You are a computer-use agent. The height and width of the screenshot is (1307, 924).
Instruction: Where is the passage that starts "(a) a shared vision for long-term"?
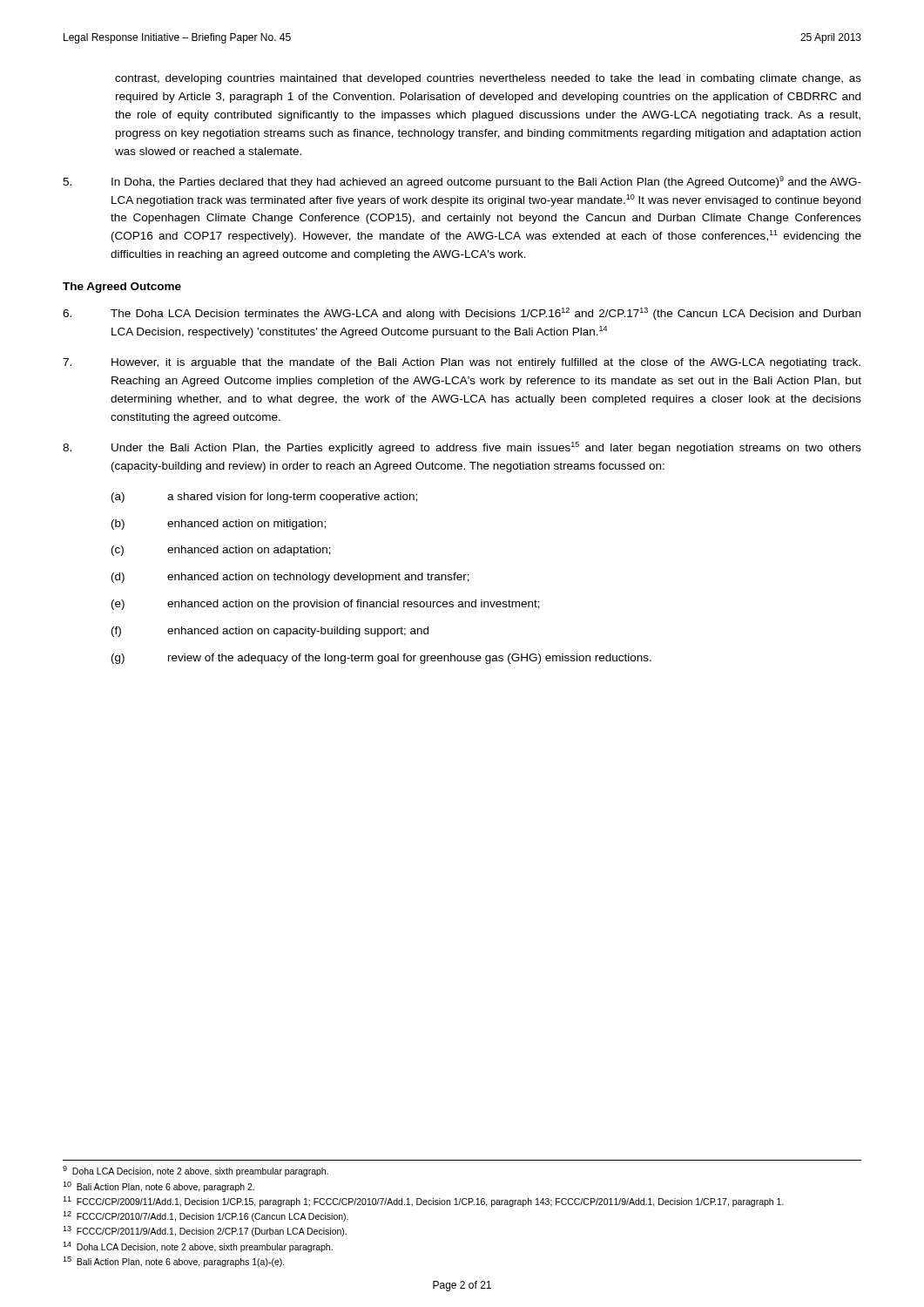point(264,498)
